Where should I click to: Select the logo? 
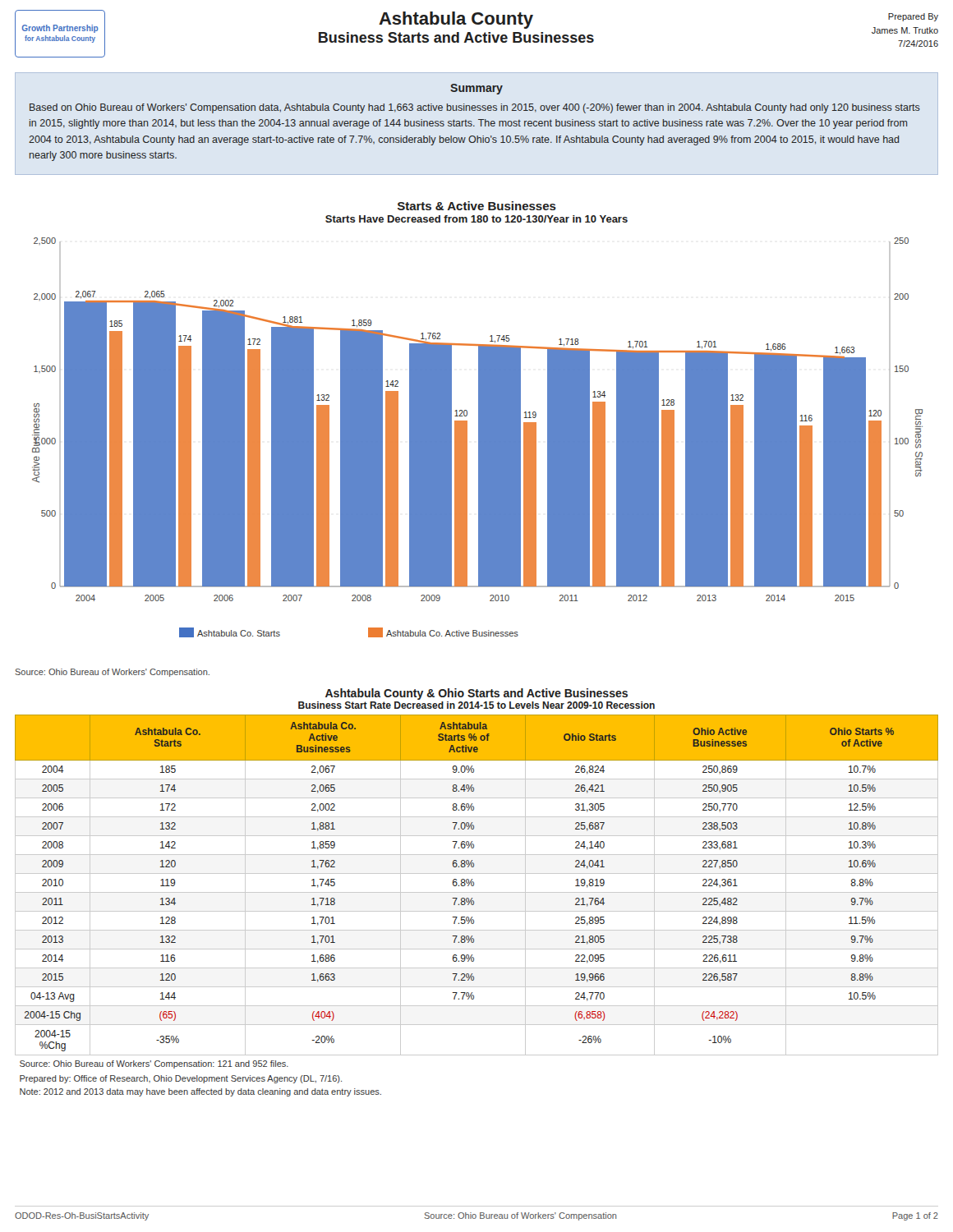[x=60, y=34]
